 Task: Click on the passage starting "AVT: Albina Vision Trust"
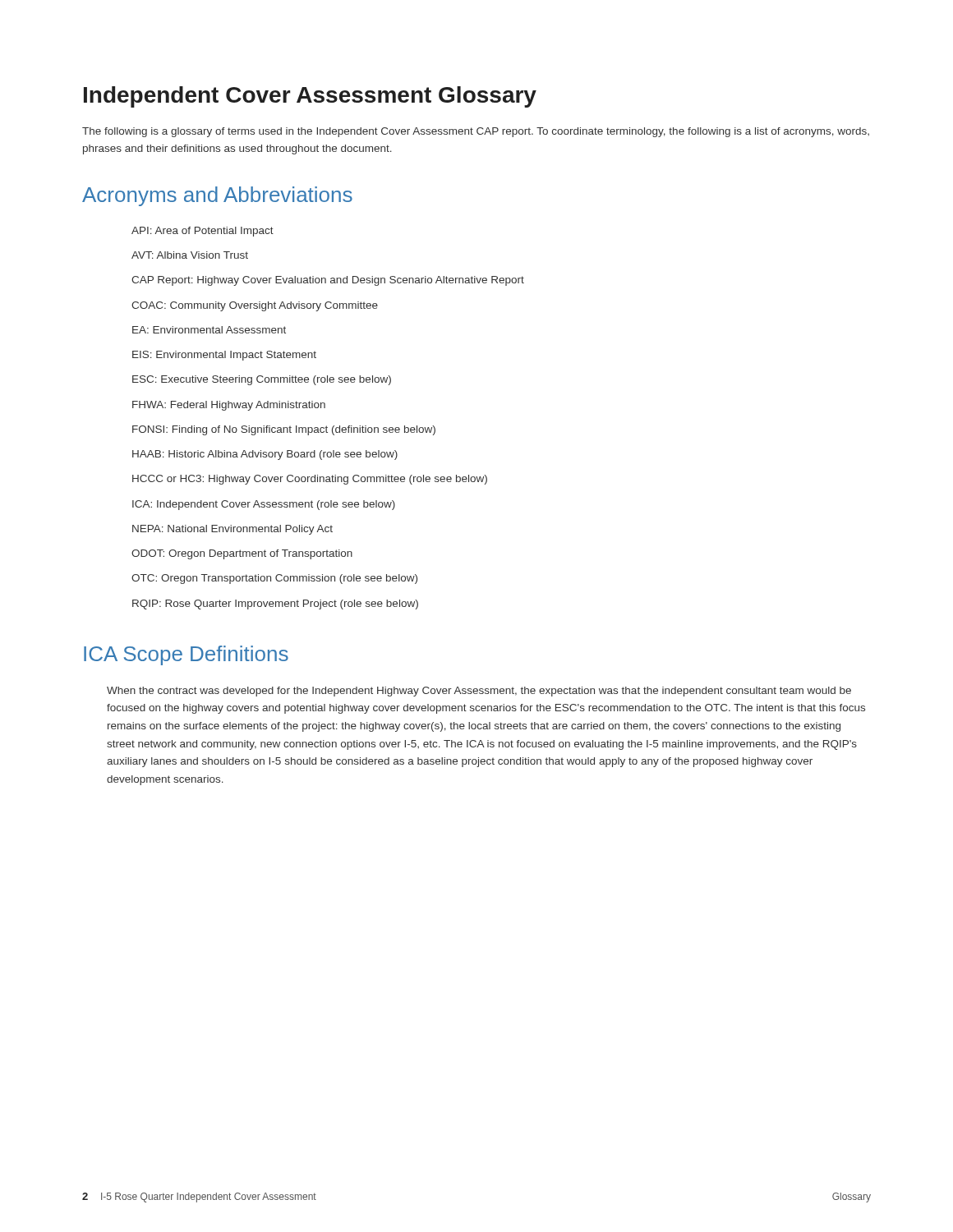click(190, 255)
